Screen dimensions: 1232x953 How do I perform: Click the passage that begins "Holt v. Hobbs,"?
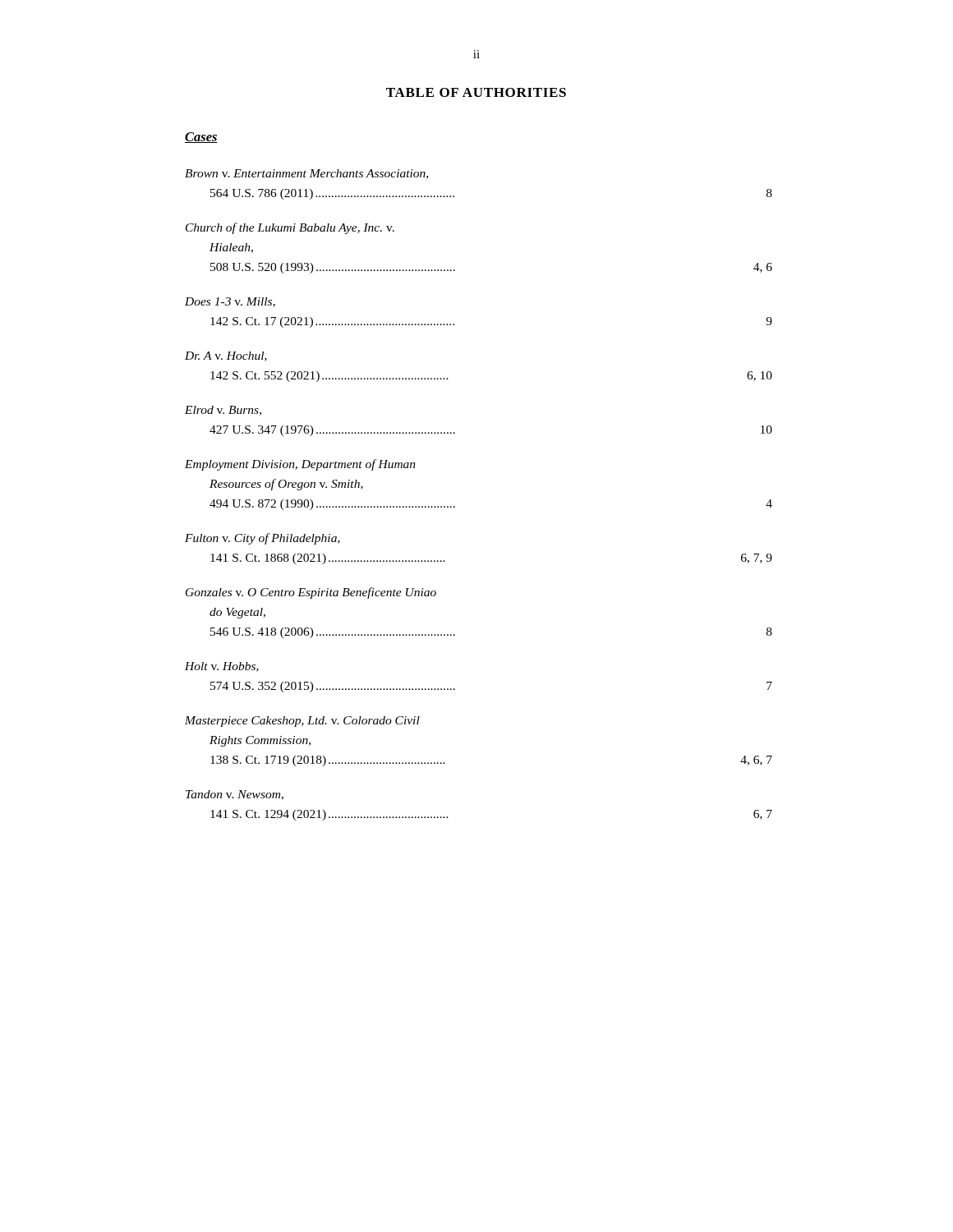click(222, 667)
